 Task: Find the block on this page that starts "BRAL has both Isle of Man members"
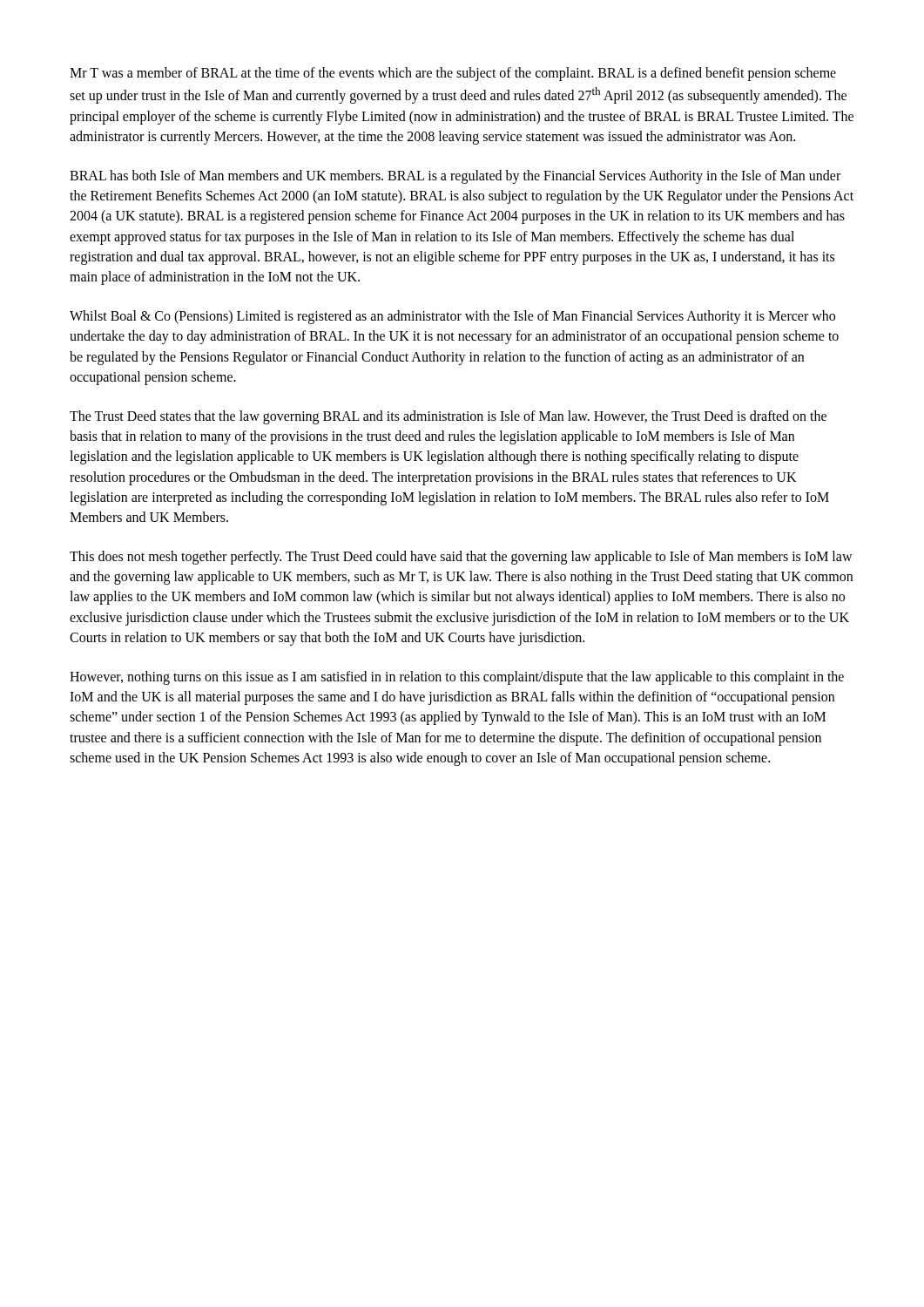point(462,226)
